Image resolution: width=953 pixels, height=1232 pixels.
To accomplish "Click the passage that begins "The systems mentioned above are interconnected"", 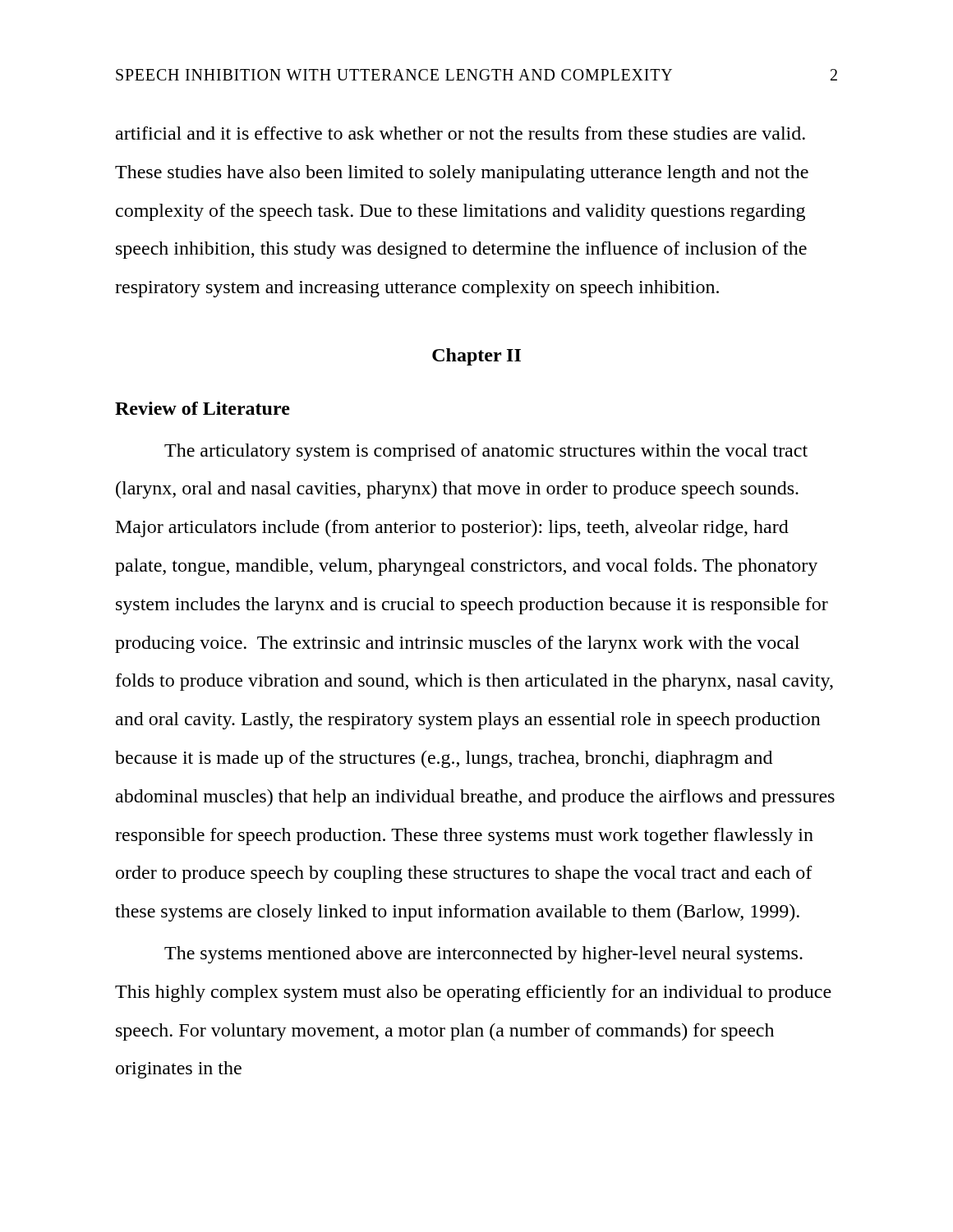I will coord(483,955).
